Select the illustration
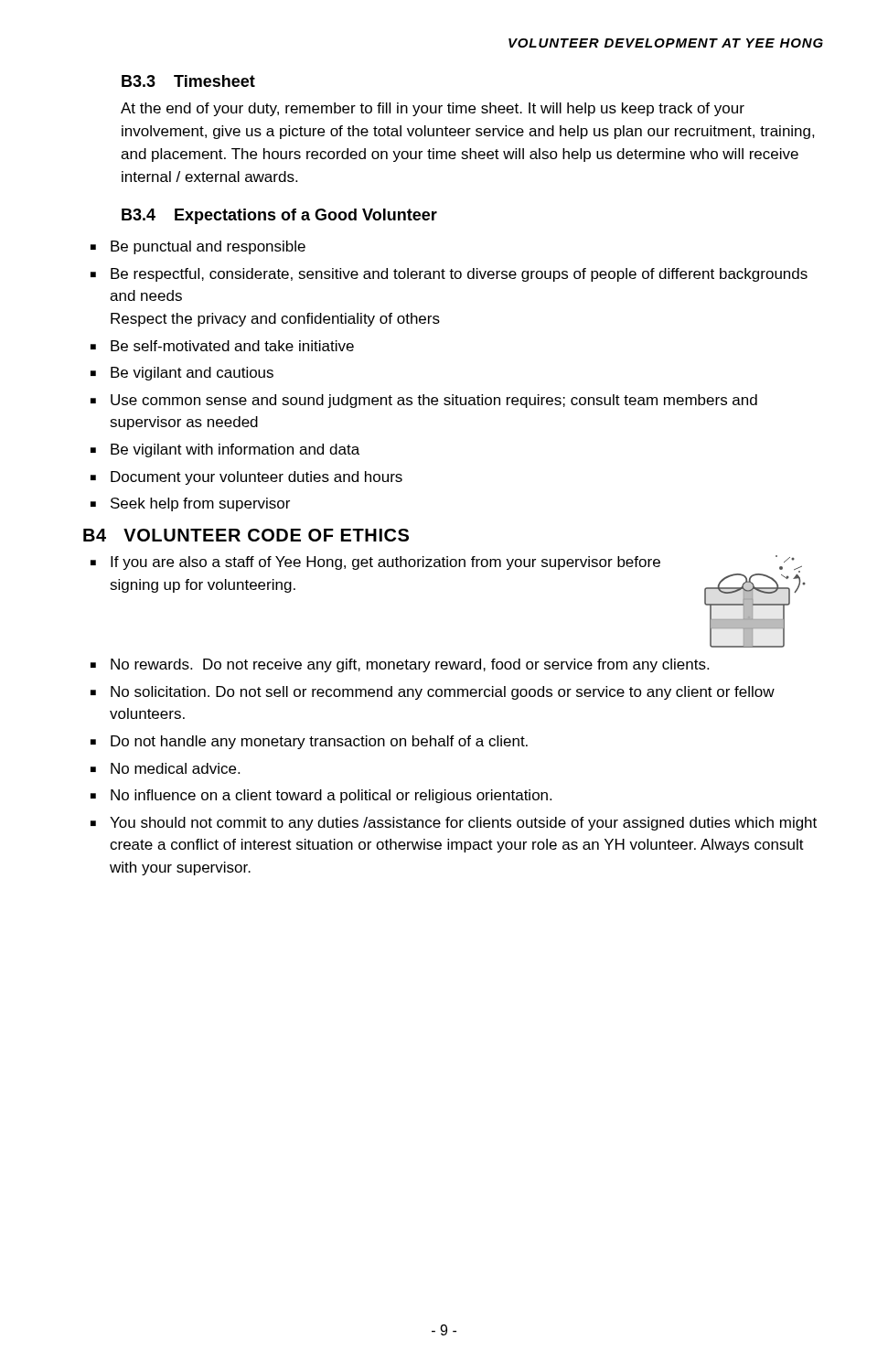 [749, 597]
